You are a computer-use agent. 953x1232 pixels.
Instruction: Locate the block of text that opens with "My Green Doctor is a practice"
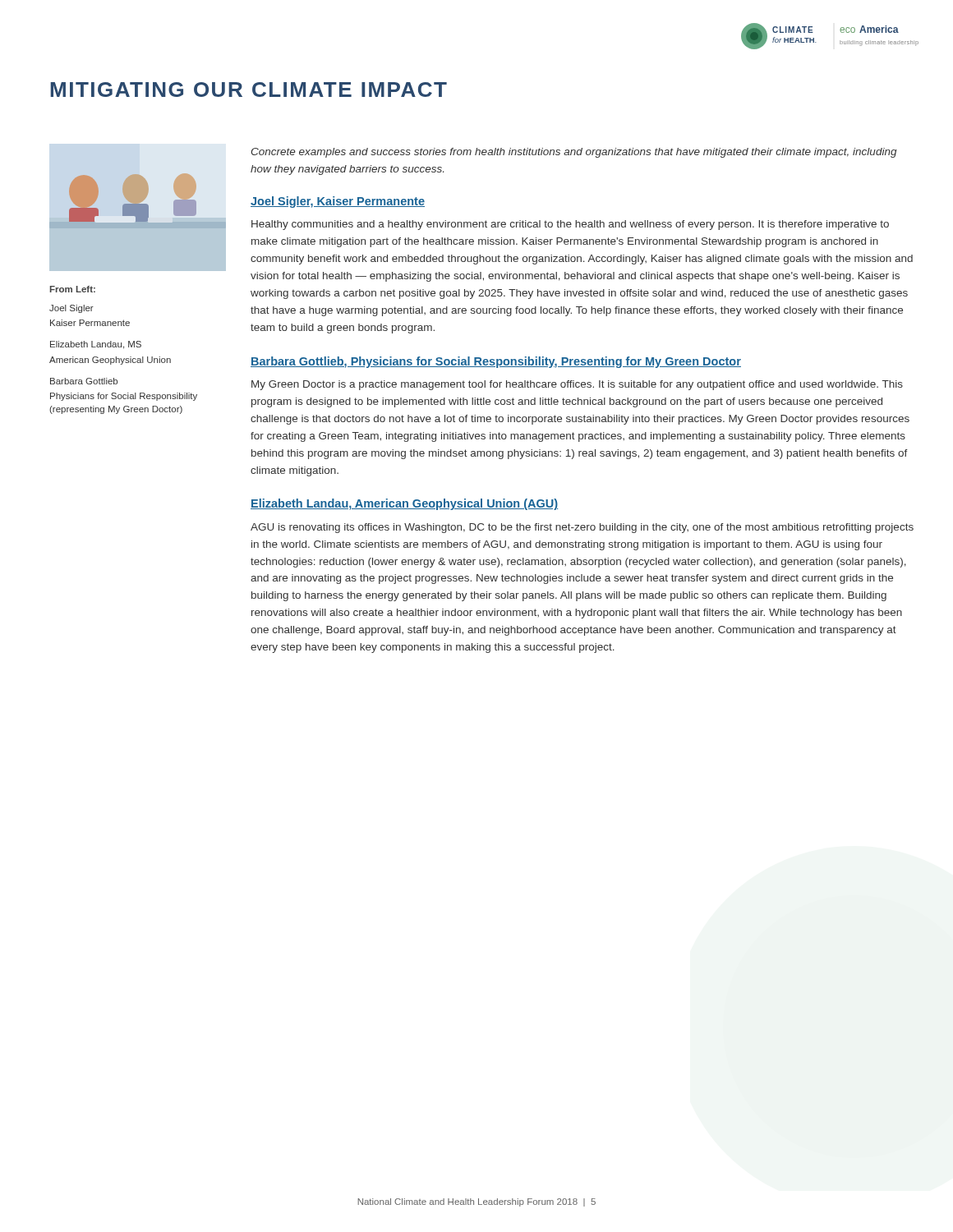point(580,427)
